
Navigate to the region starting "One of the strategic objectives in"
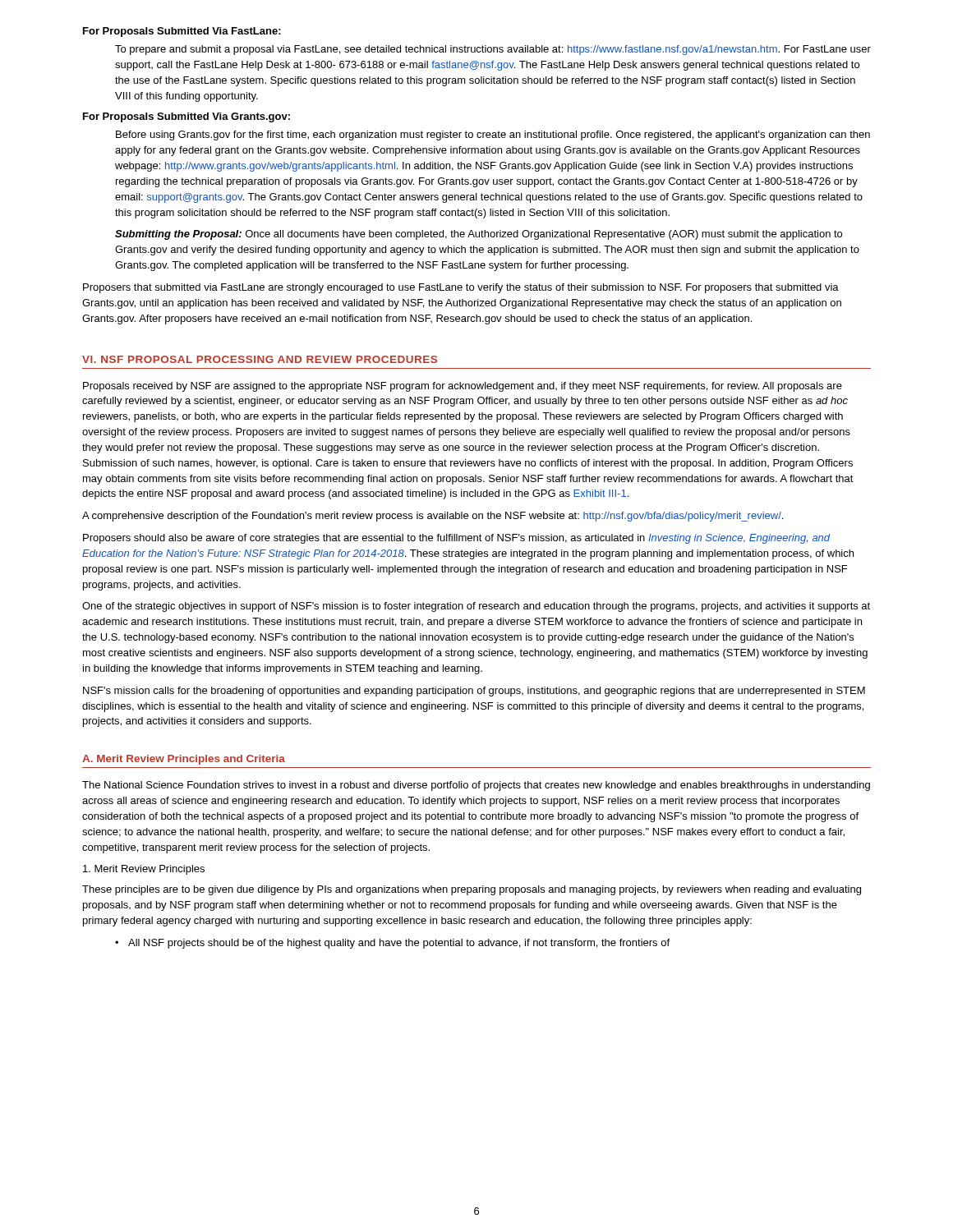pos(476,638)
